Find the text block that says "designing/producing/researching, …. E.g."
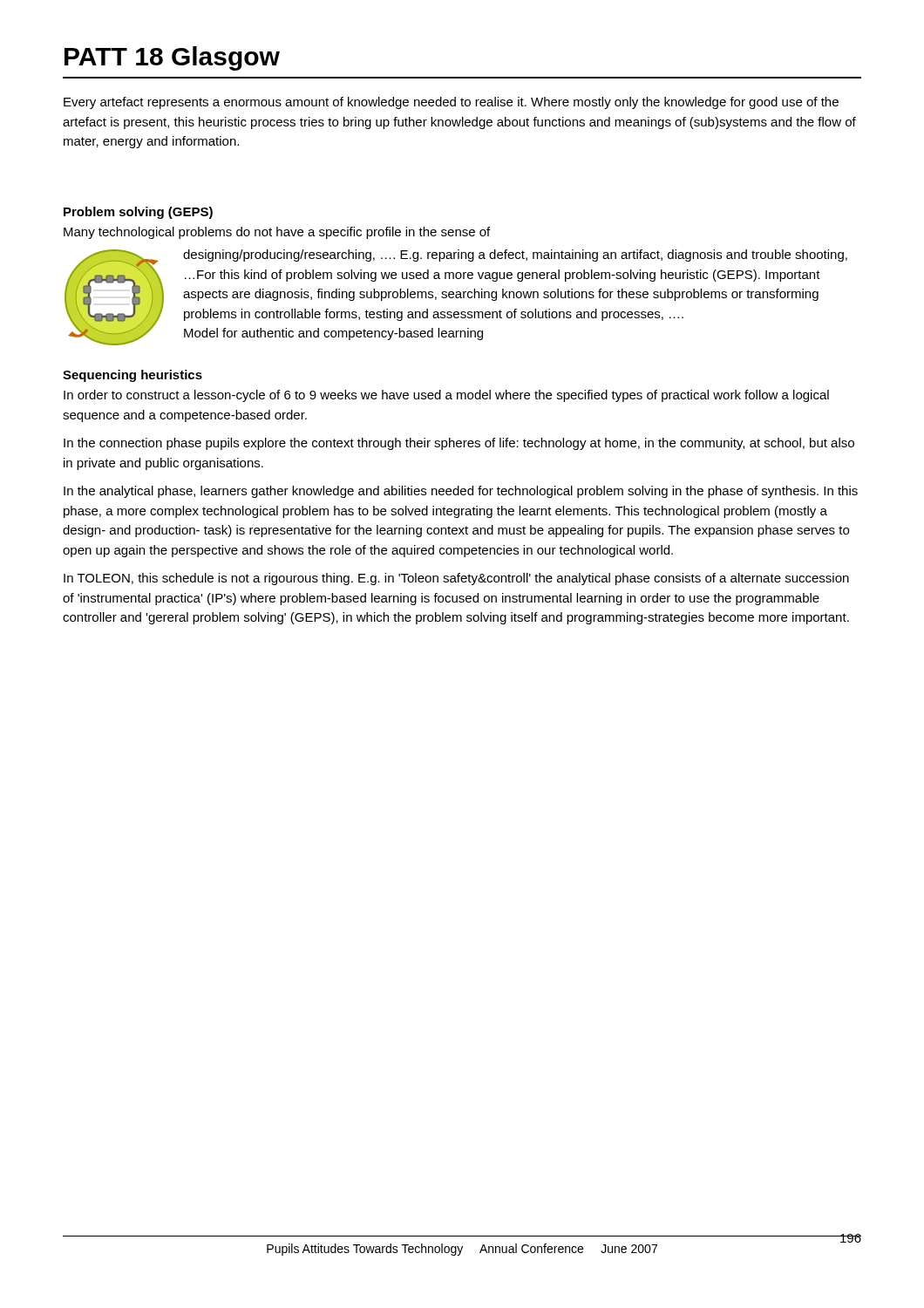 (516, 293)
